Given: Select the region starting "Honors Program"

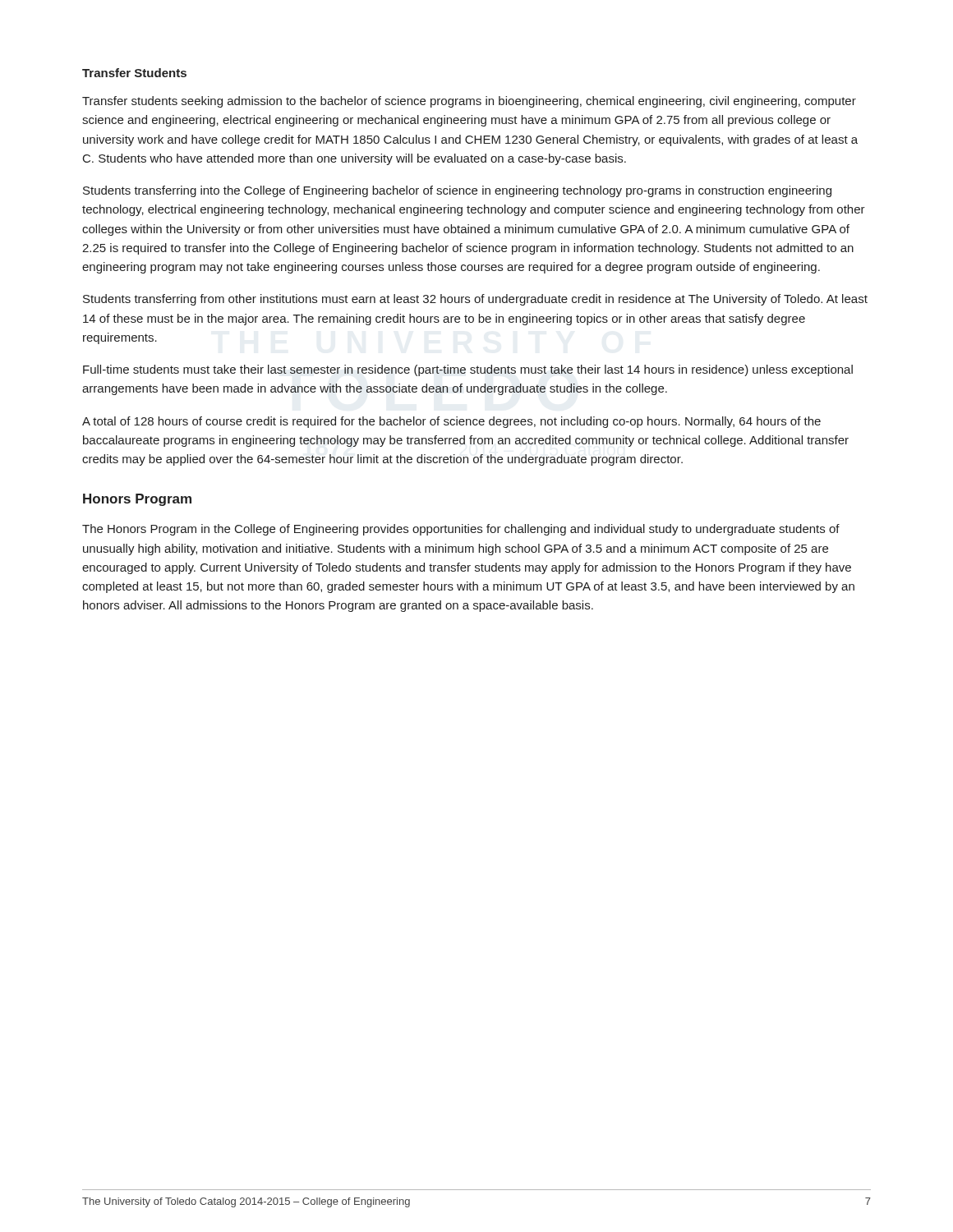Looking at the screenshot, I should tap(137, 499).
